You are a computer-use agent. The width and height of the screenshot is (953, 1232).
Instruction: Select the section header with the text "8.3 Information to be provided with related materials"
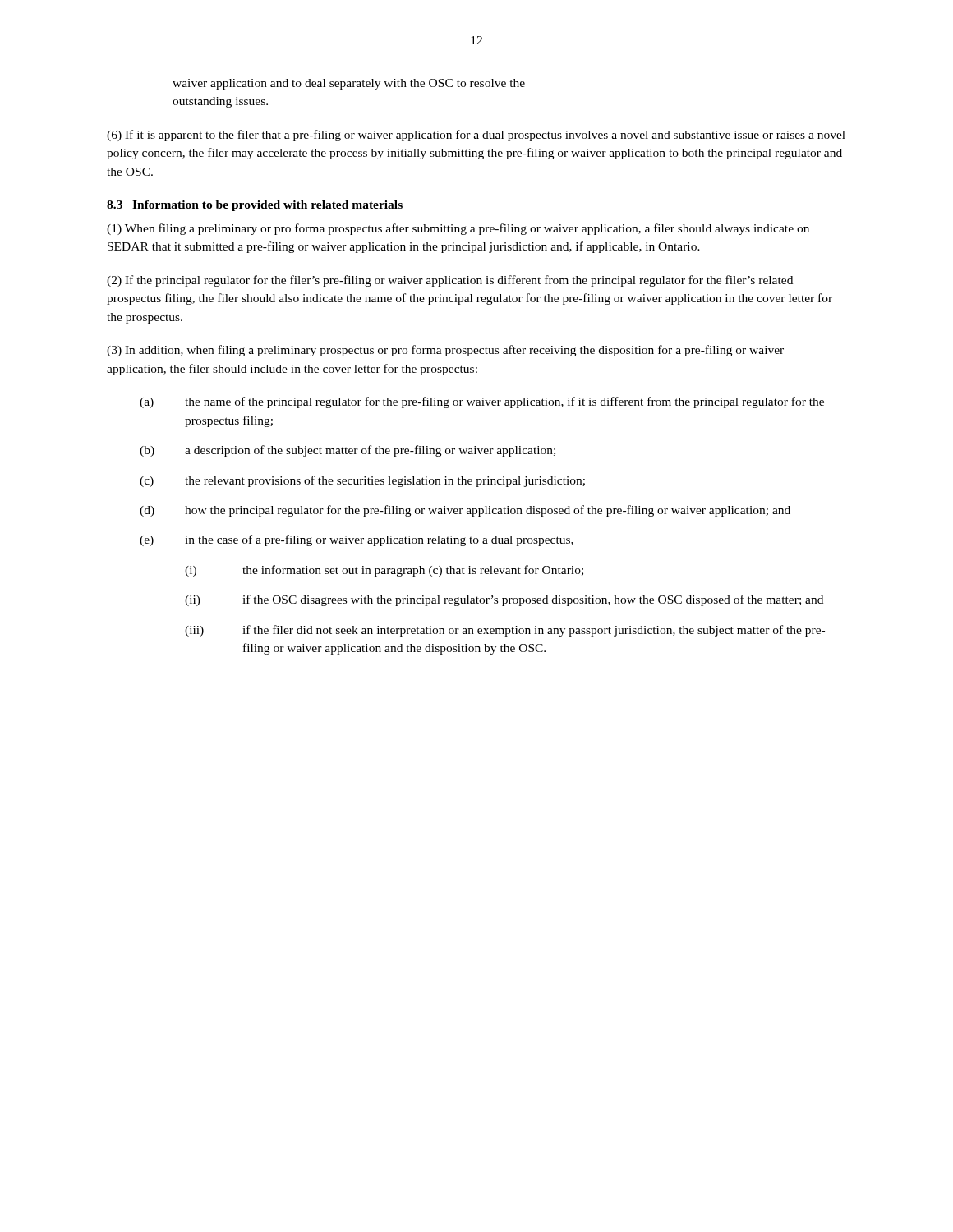coord(255,204)
